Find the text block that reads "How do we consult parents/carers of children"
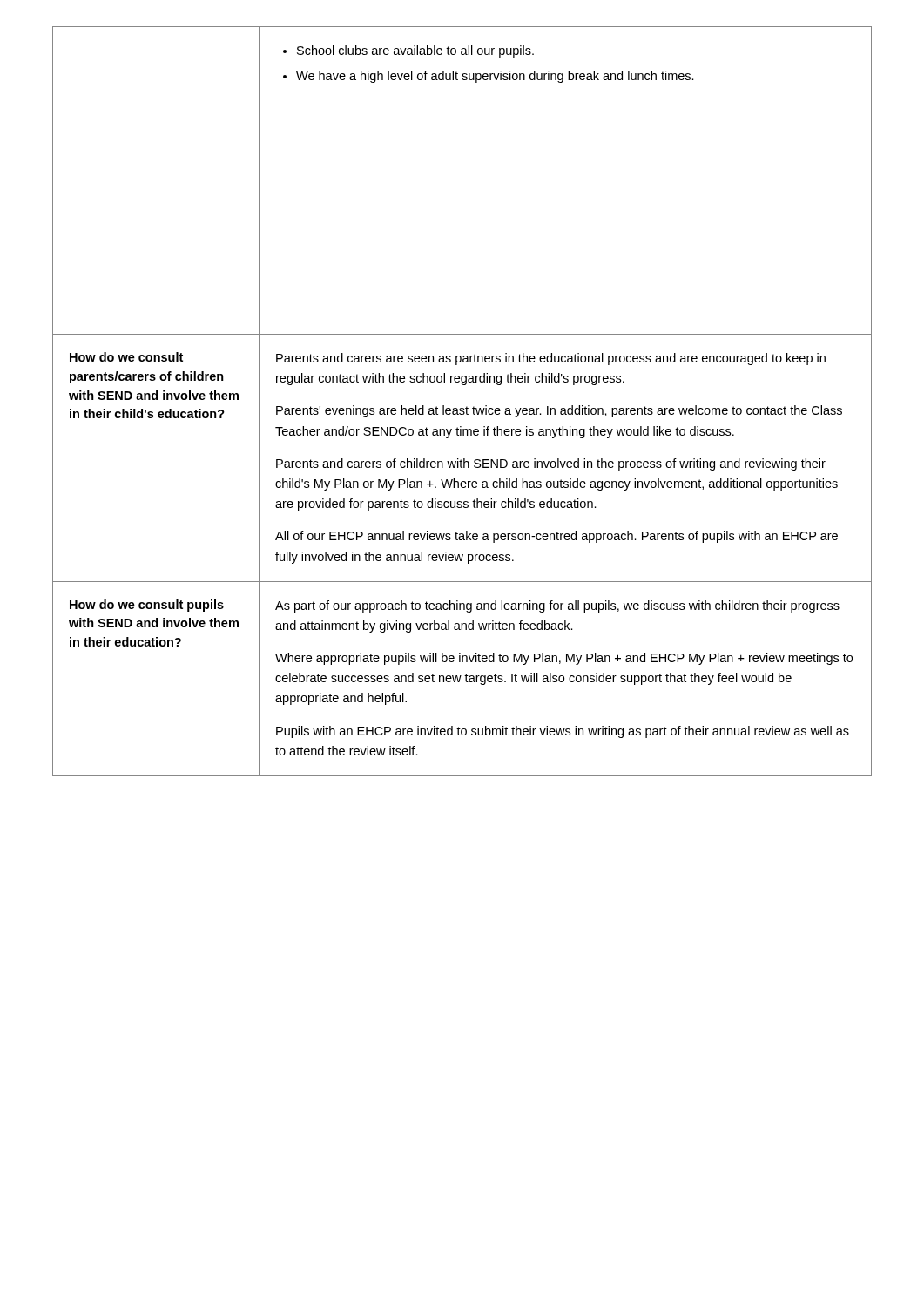924x1307 pixels. pos(154,386)
